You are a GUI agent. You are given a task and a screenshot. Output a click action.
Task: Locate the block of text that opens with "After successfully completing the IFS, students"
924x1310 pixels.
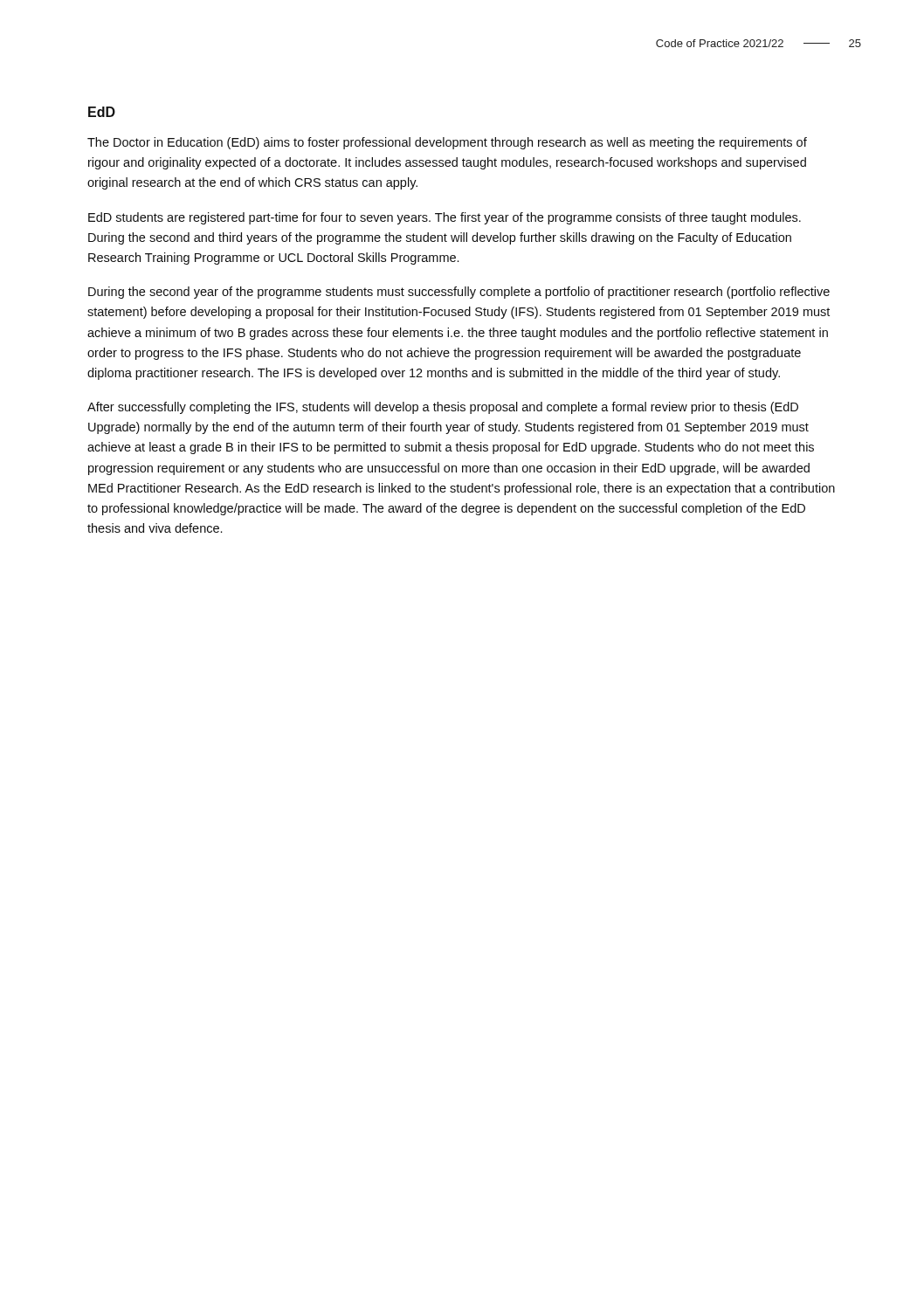point(461,468)
